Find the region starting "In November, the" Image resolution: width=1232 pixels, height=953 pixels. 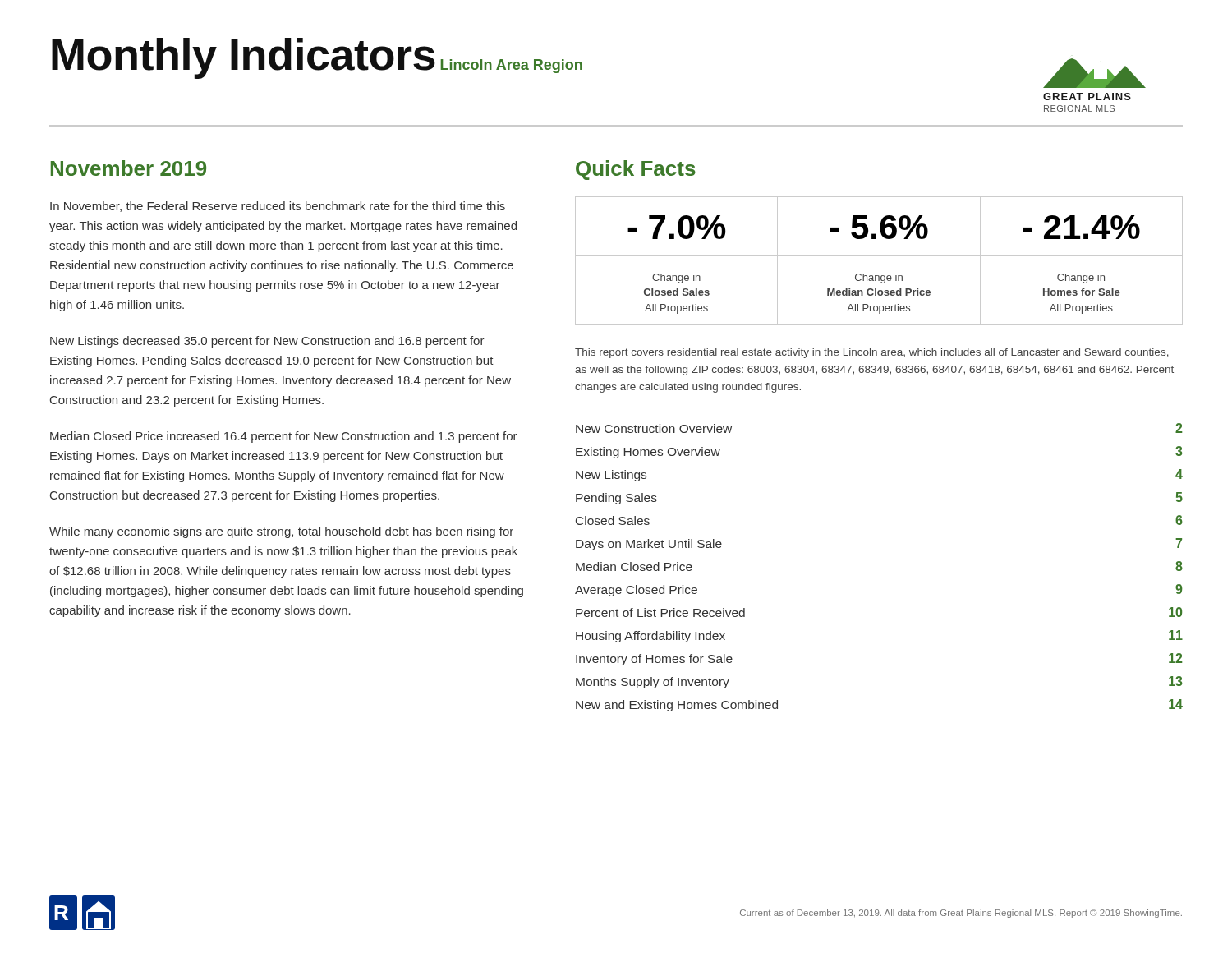tap(287, 255)
